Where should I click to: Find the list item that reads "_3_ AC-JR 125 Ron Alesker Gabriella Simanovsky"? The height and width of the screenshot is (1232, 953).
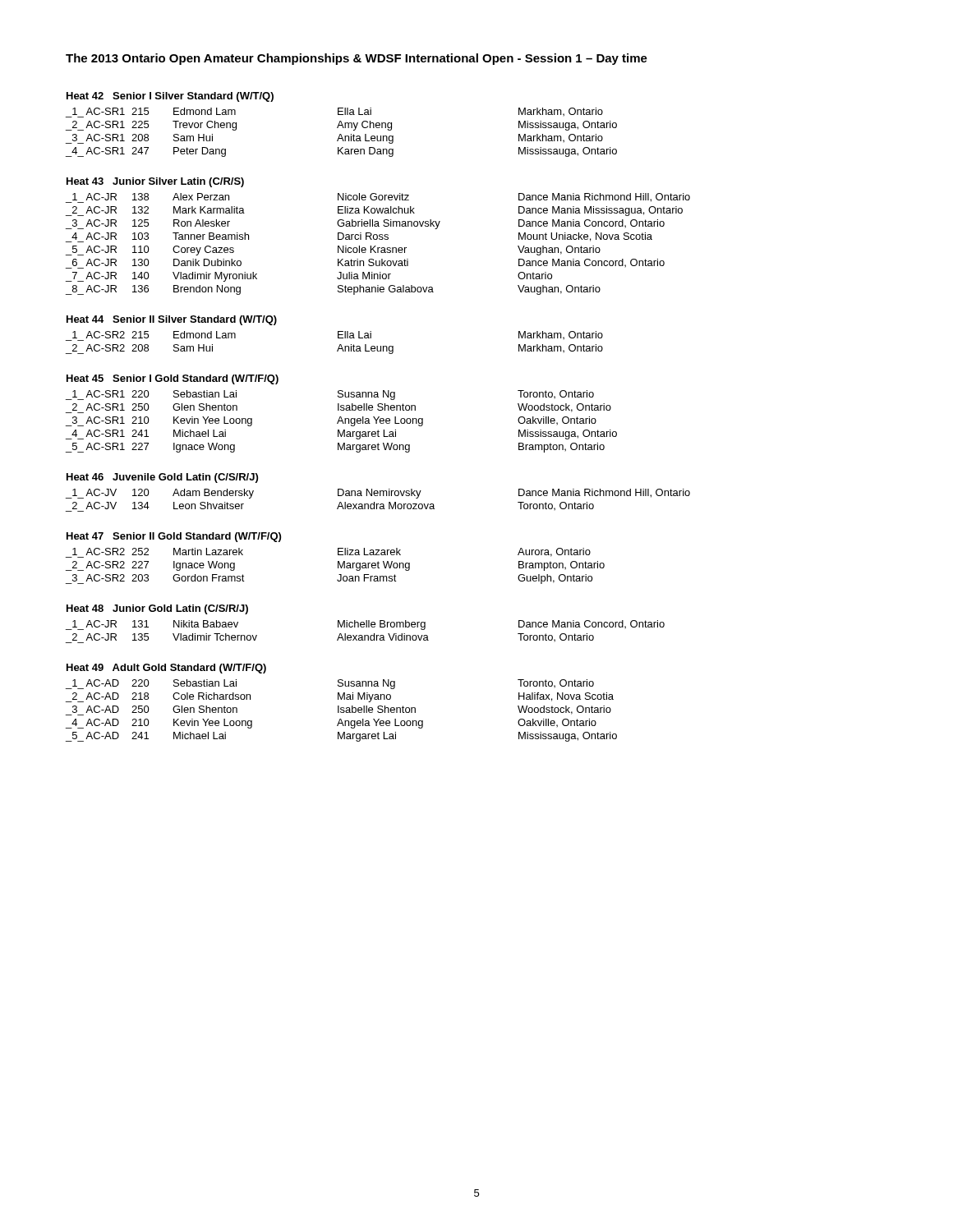[365, 224]
